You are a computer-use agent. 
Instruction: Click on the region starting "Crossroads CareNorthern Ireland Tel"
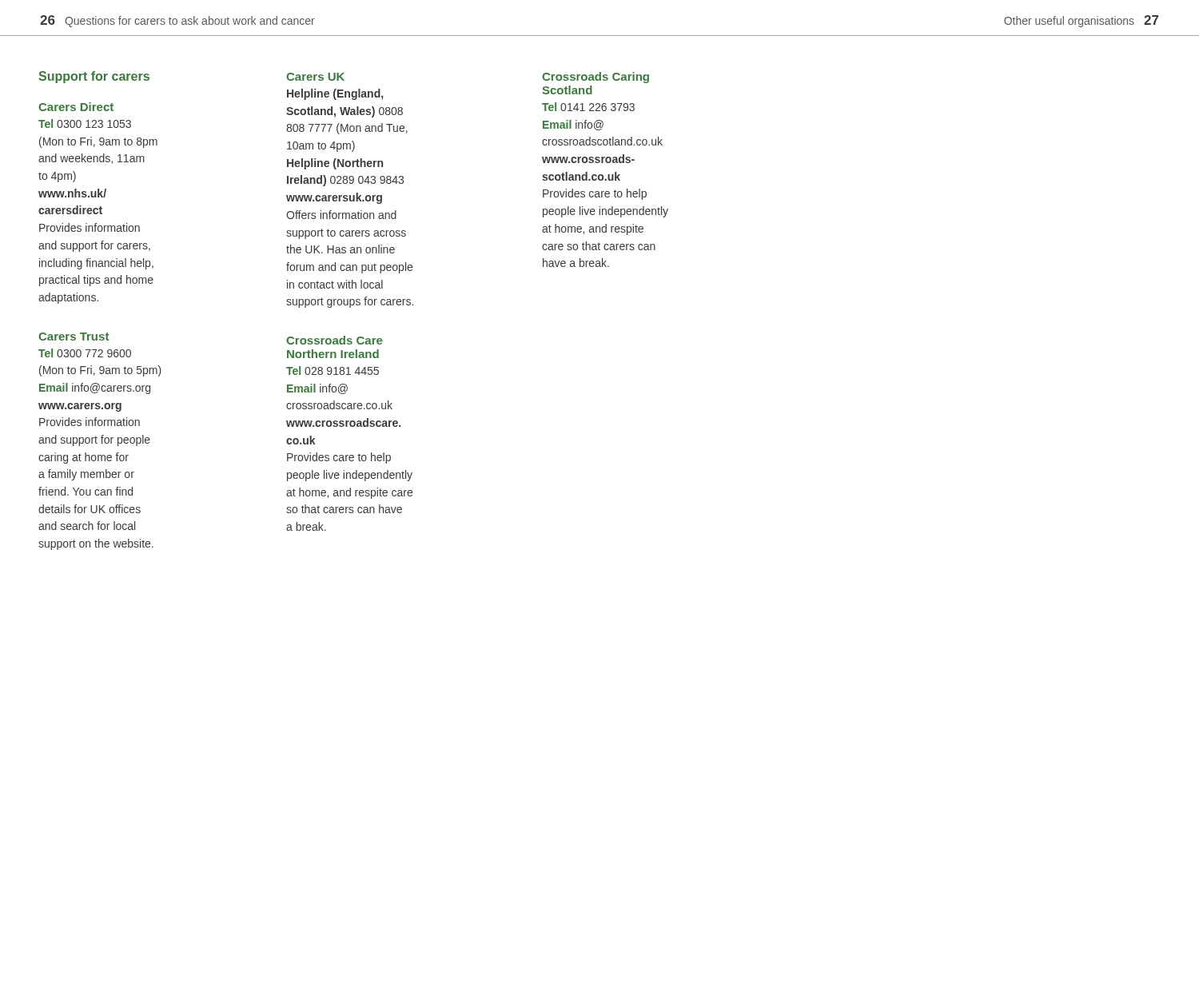click(x=402, y=435)
